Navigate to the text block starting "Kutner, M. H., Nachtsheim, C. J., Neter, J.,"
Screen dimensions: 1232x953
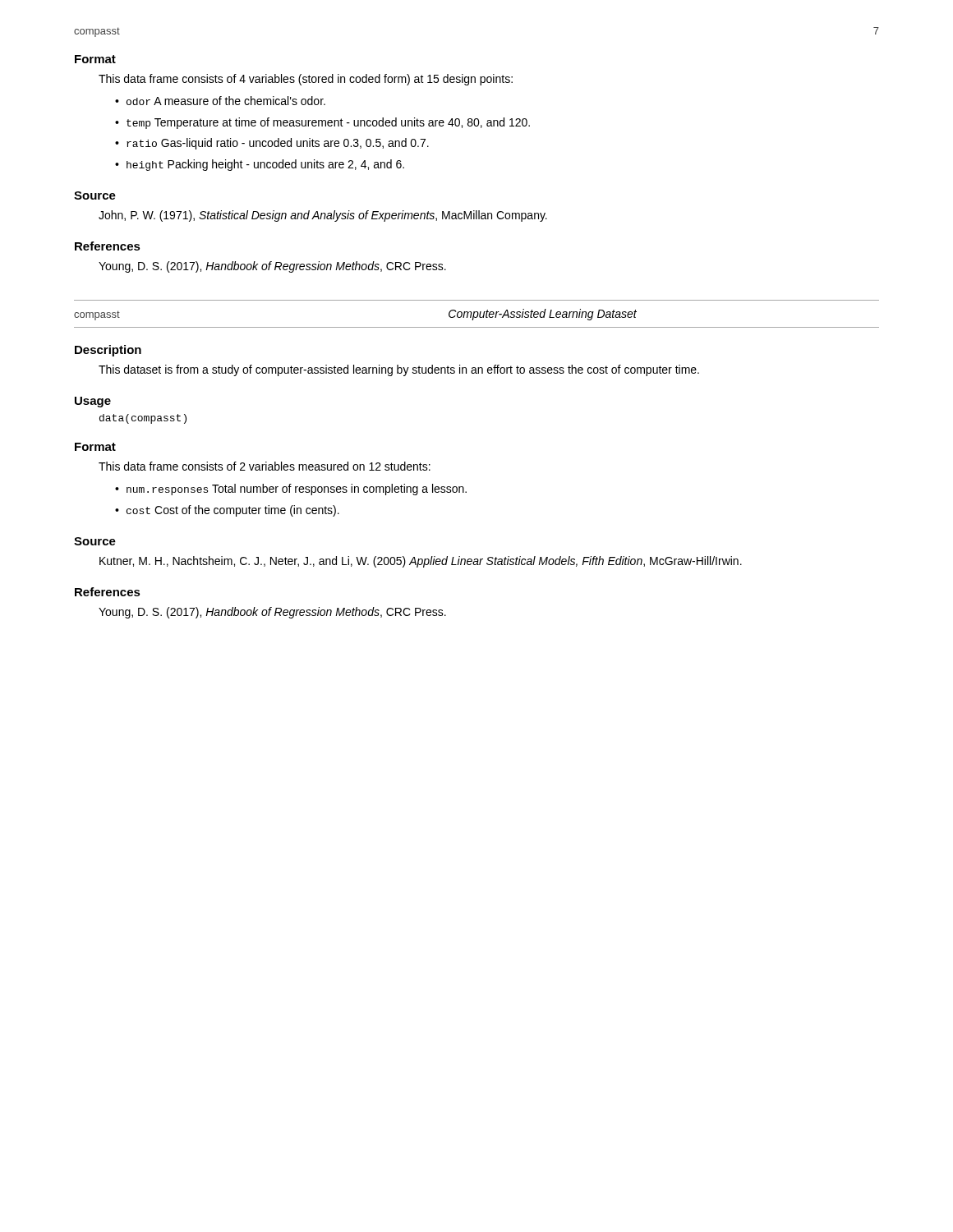point(420,561)
